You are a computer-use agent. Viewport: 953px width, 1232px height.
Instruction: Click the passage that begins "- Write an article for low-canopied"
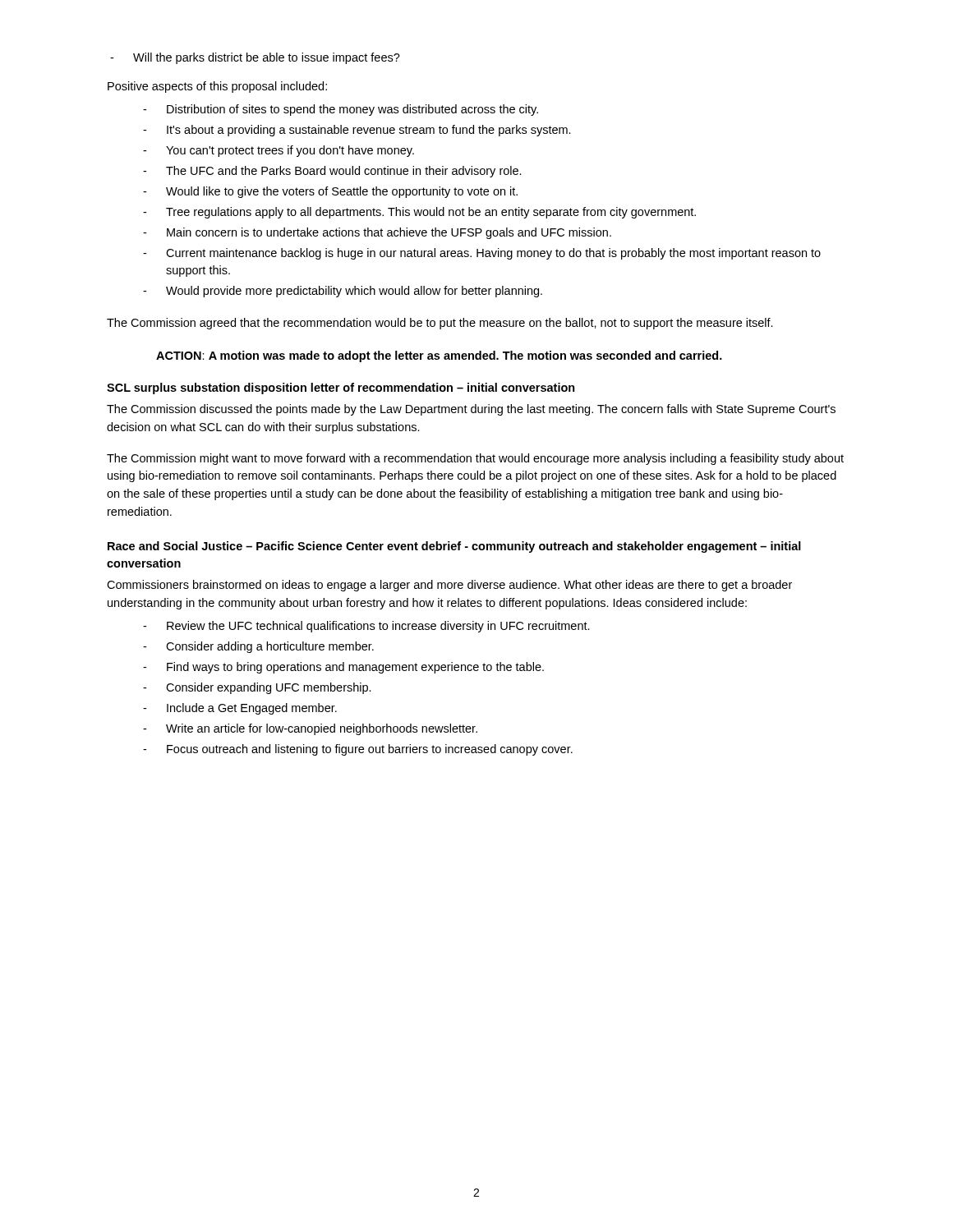click(x=310, y=729)
